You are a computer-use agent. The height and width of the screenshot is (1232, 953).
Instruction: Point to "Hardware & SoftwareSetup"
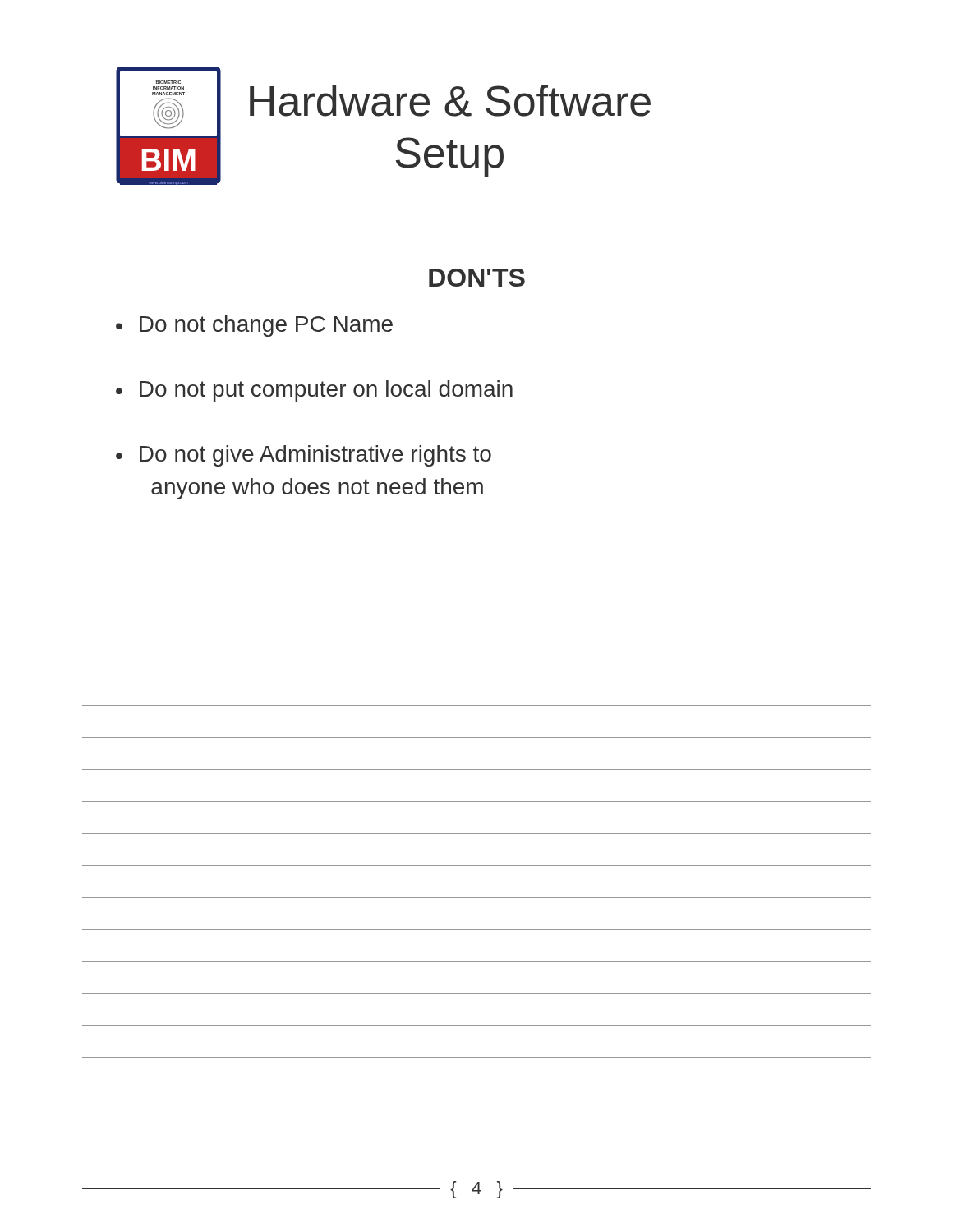pyautogui.click(x=449, y=127)
